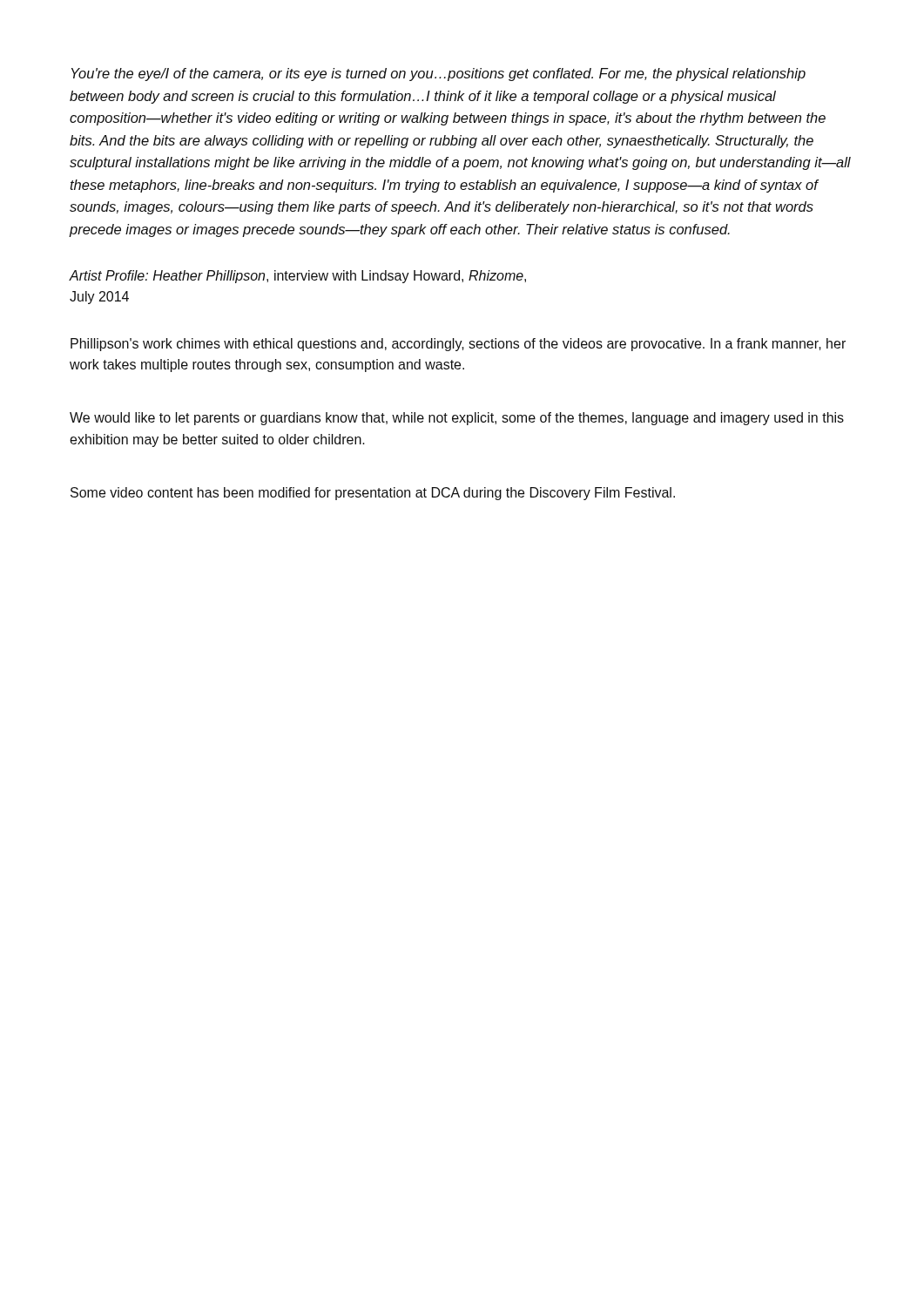924x1307 pixels.
Task: Locate the text block containing "You're the eye/I of the camera, or its"
Action: tap(460, 151)
